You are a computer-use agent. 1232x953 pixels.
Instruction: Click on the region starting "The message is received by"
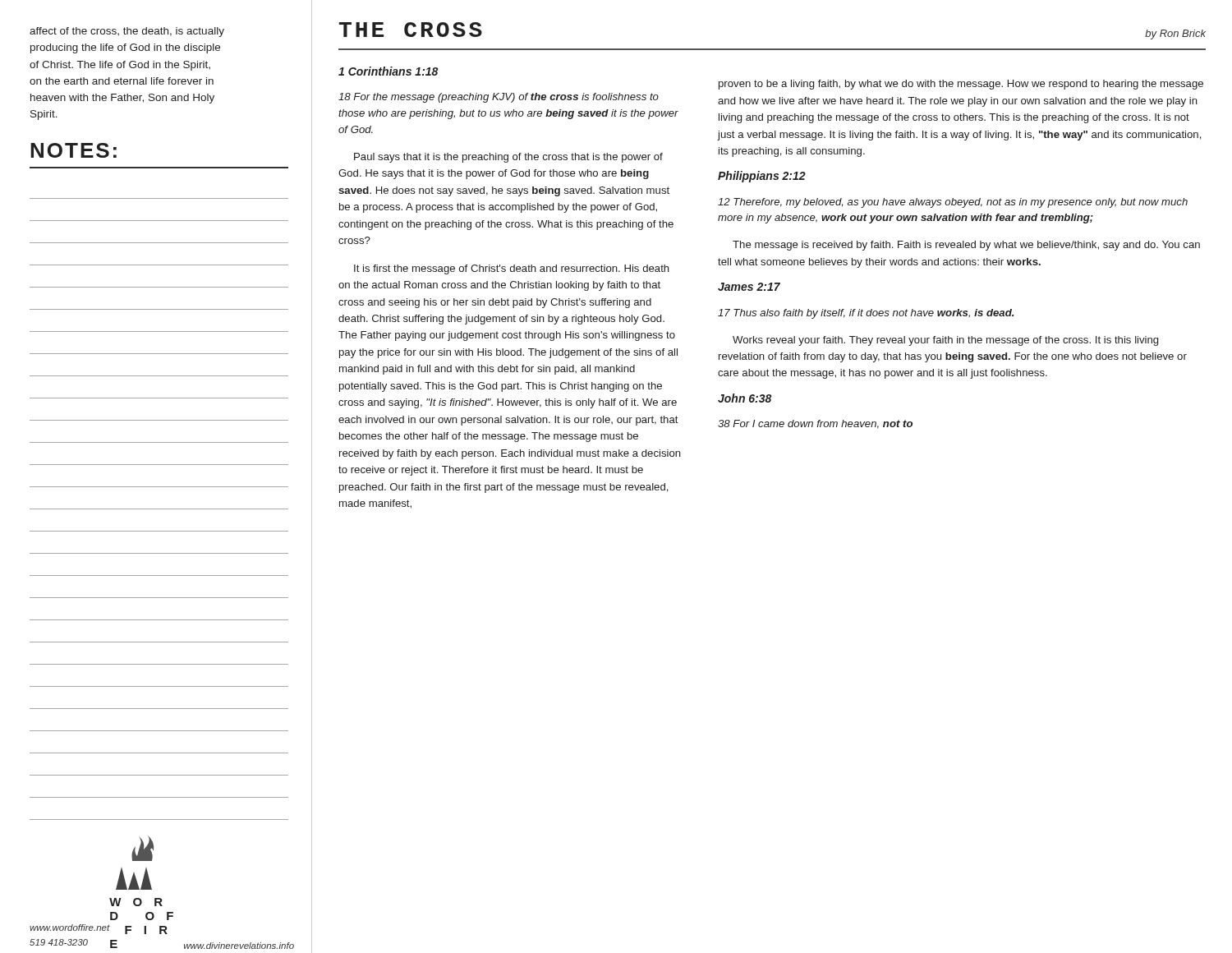[959, 253]
